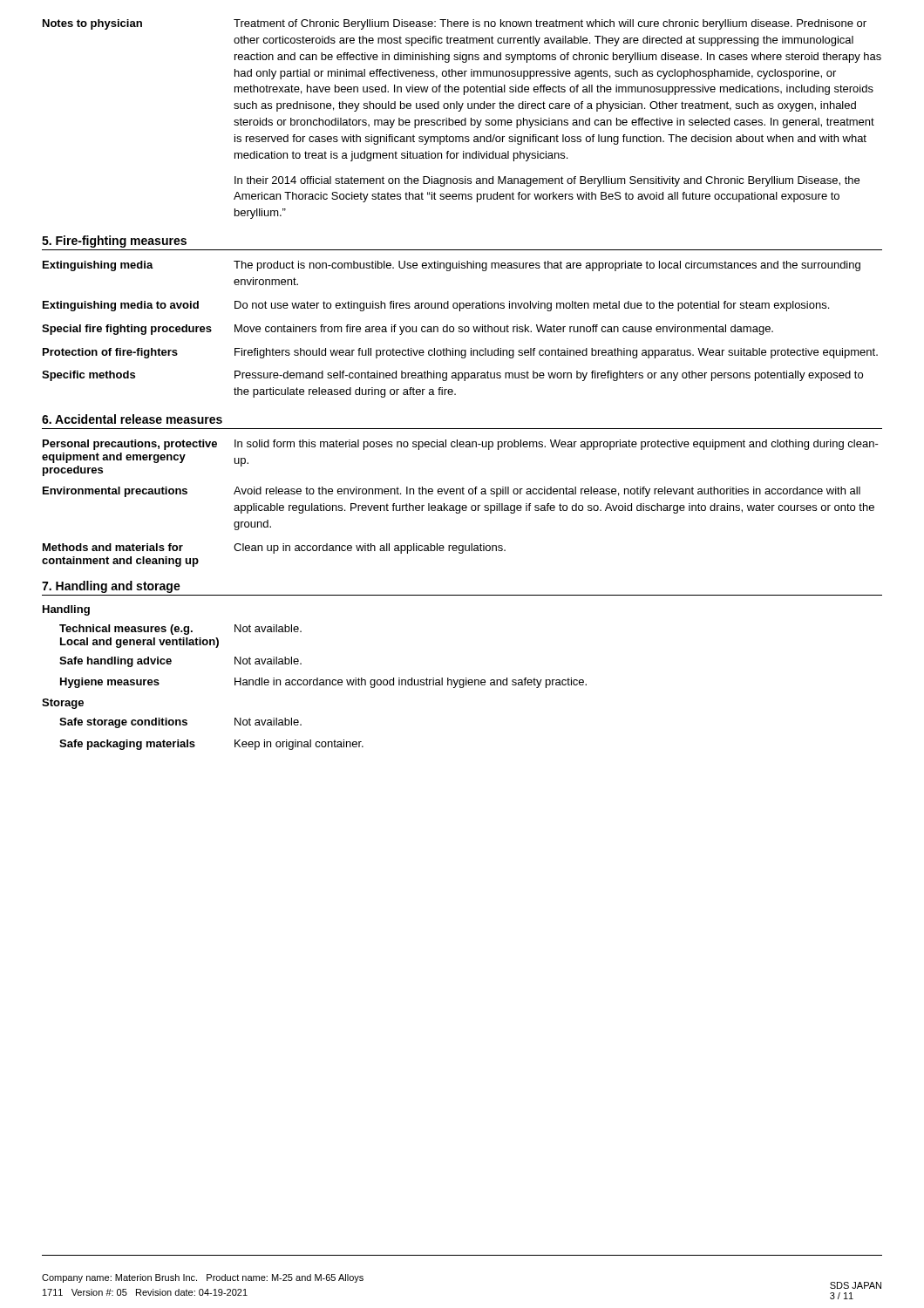This screenshot has width=924, height=1308.
Task: Point to the element starting "Methods and materials for containment and"
Action: pos(462,553)
